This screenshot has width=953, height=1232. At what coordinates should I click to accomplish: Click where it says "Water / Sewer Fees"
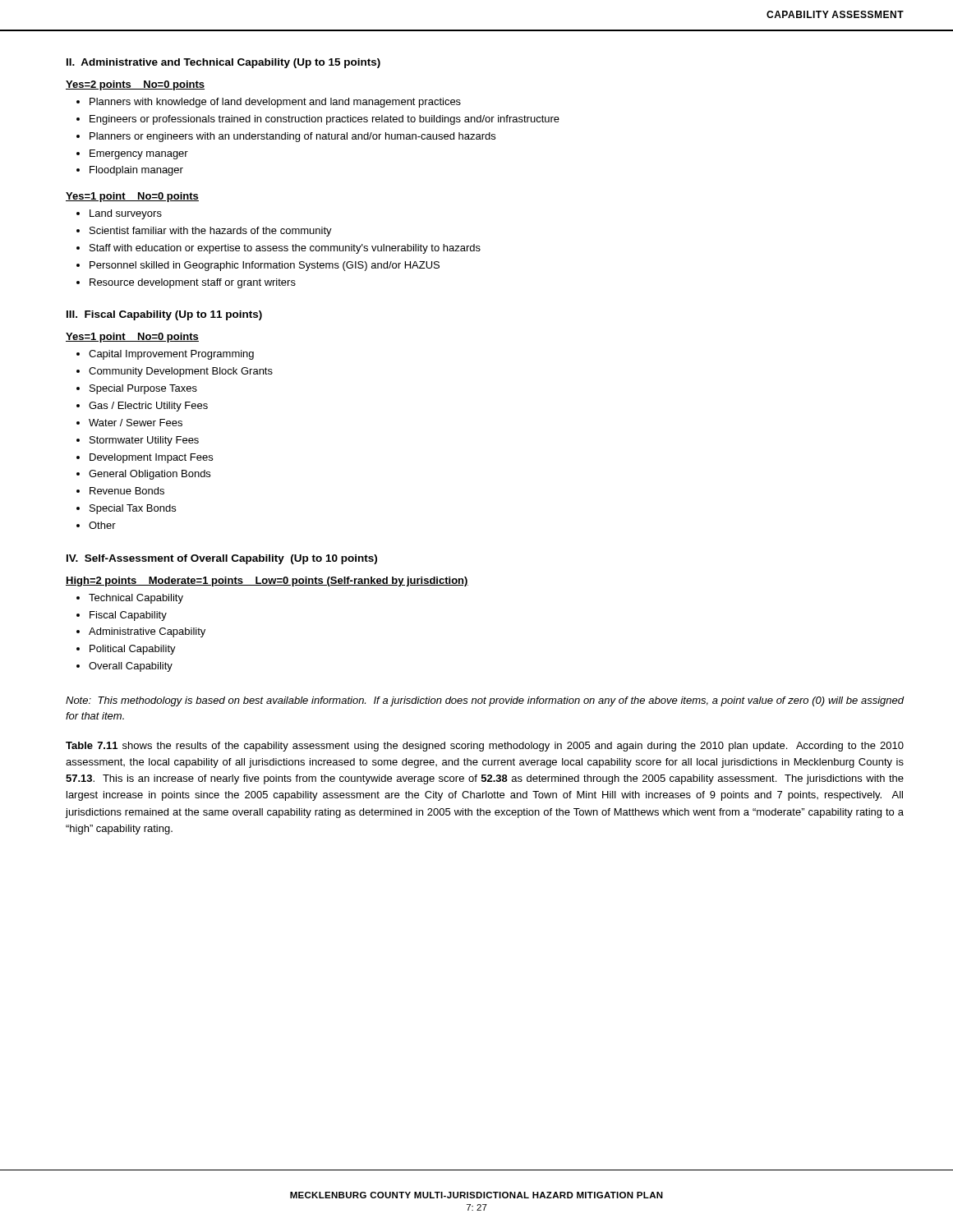pyautogui.click(x=136, y=422)
